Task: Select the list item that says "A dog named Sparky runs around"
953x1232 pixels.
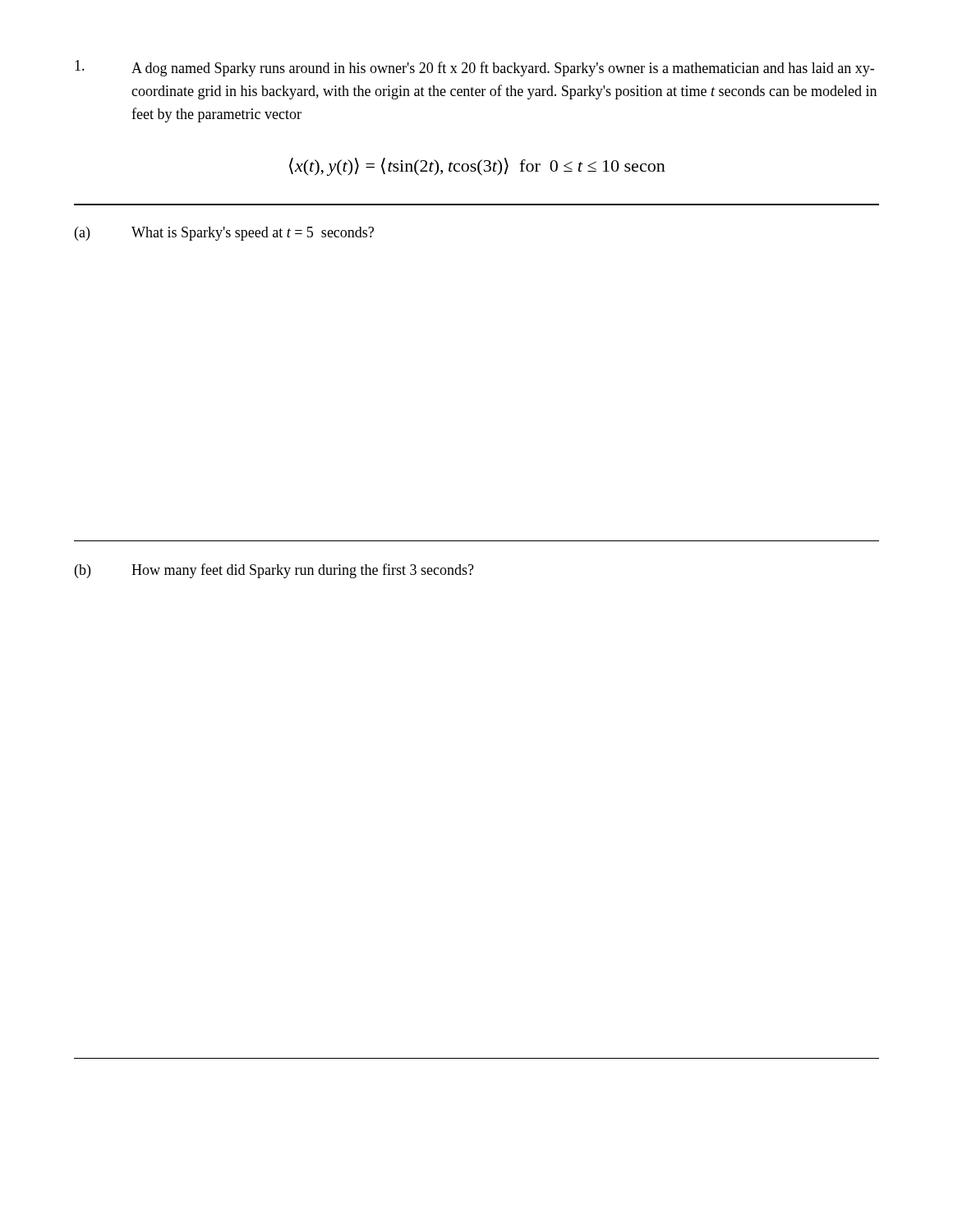Action: tap(476, 92)
